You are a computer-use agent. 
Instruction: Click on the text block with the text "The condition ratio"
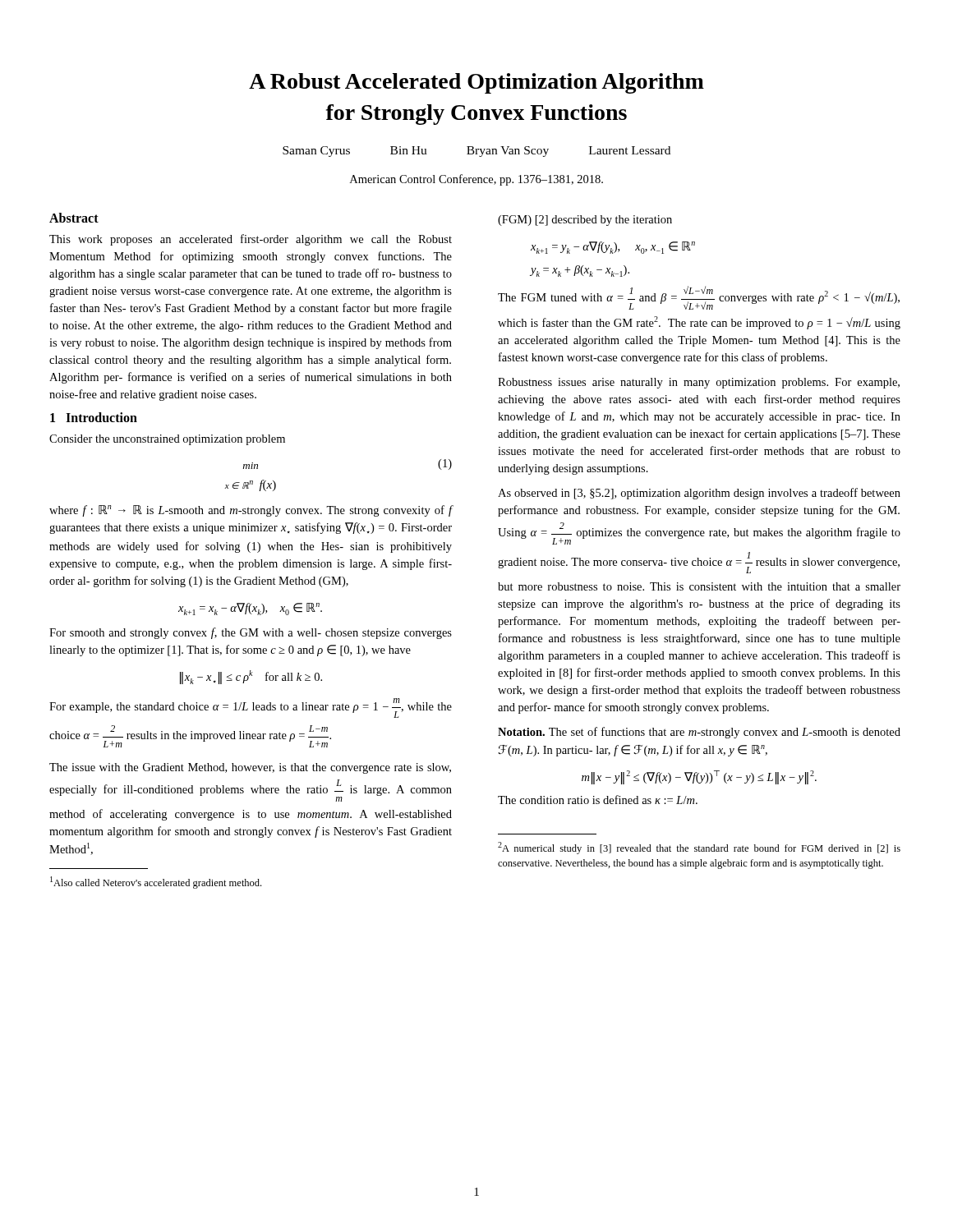pos(699,801)
